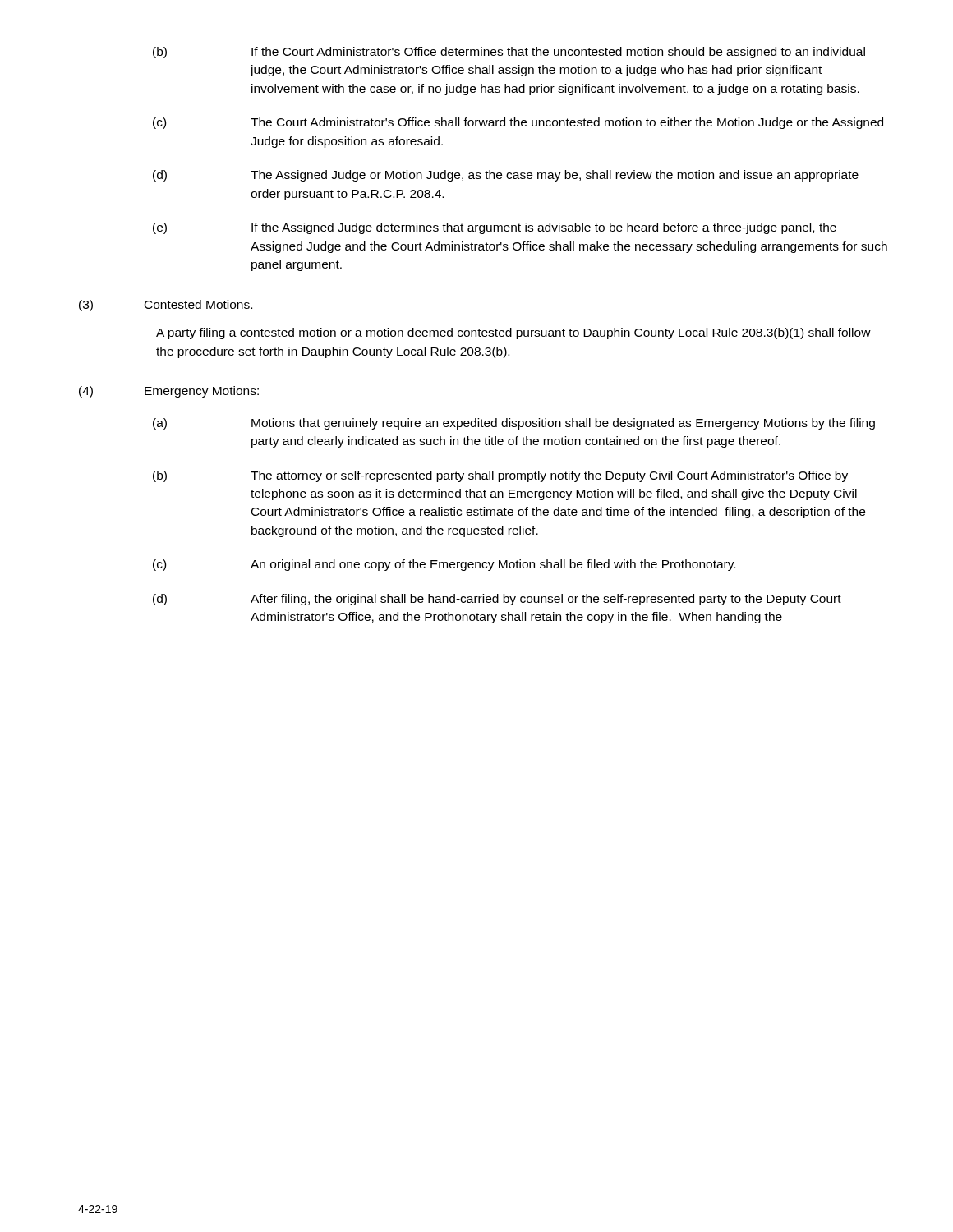The image size is (953, 1232).
Task: Select the list item that reads "(b) The attorney"
Action: point(485,503)
